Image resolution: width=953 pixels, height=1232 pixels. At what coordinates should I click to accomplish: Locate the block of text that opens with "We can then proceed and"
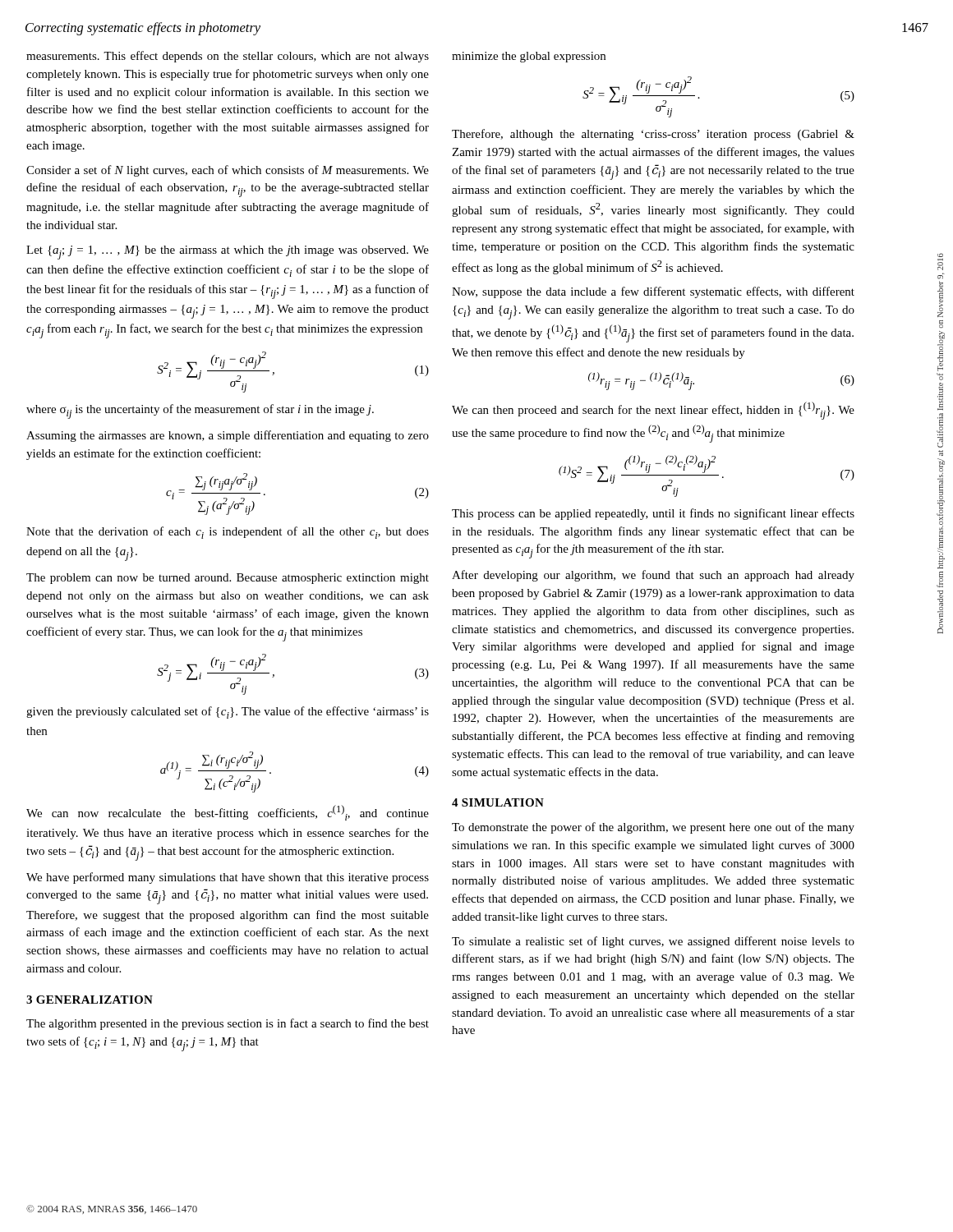click(x=653, y=422)
